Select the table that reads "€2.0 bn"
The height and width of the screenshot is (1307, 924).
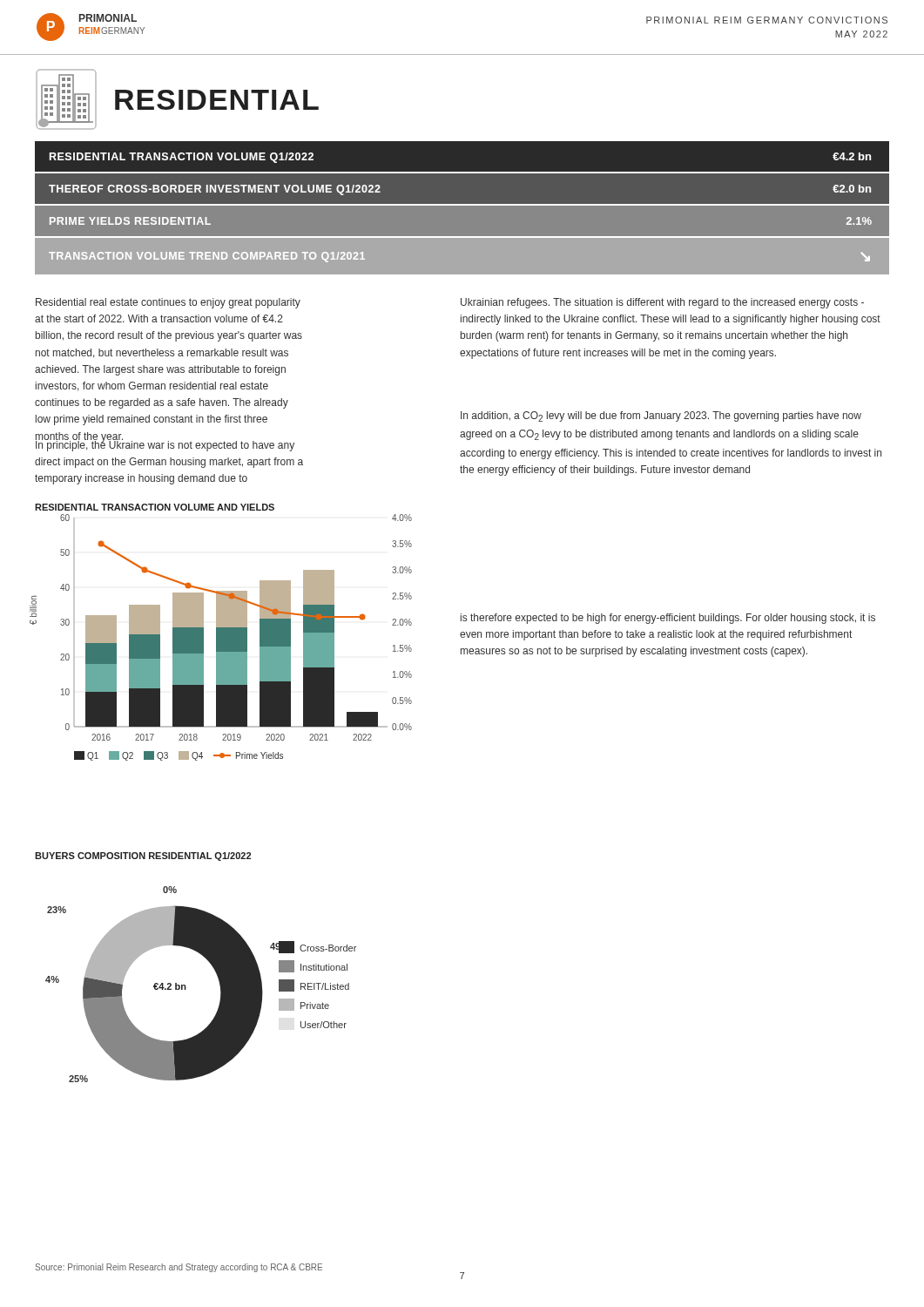(462, 208)
